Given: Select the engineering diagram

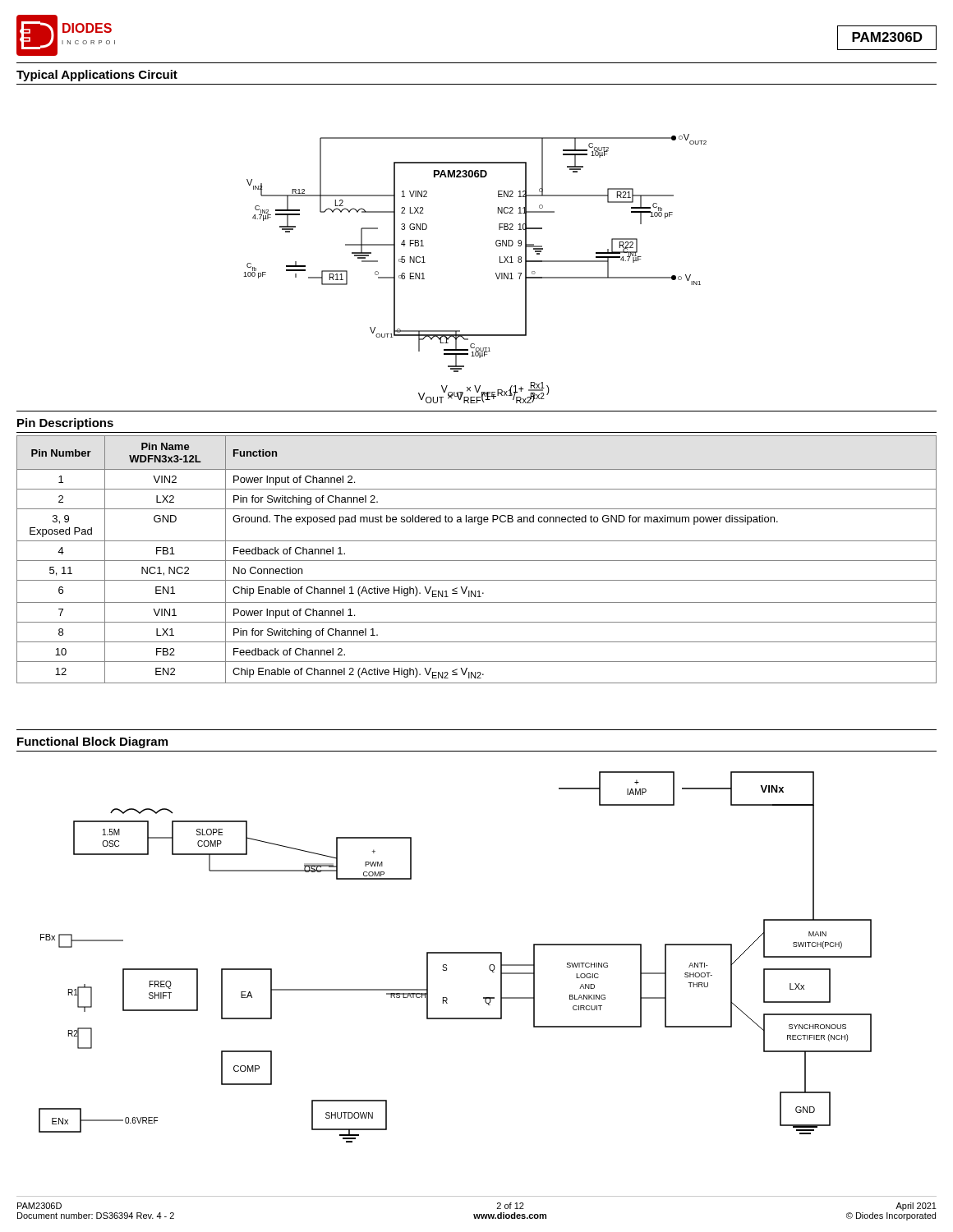Looking at the screenshot, I should coord(476,965).
